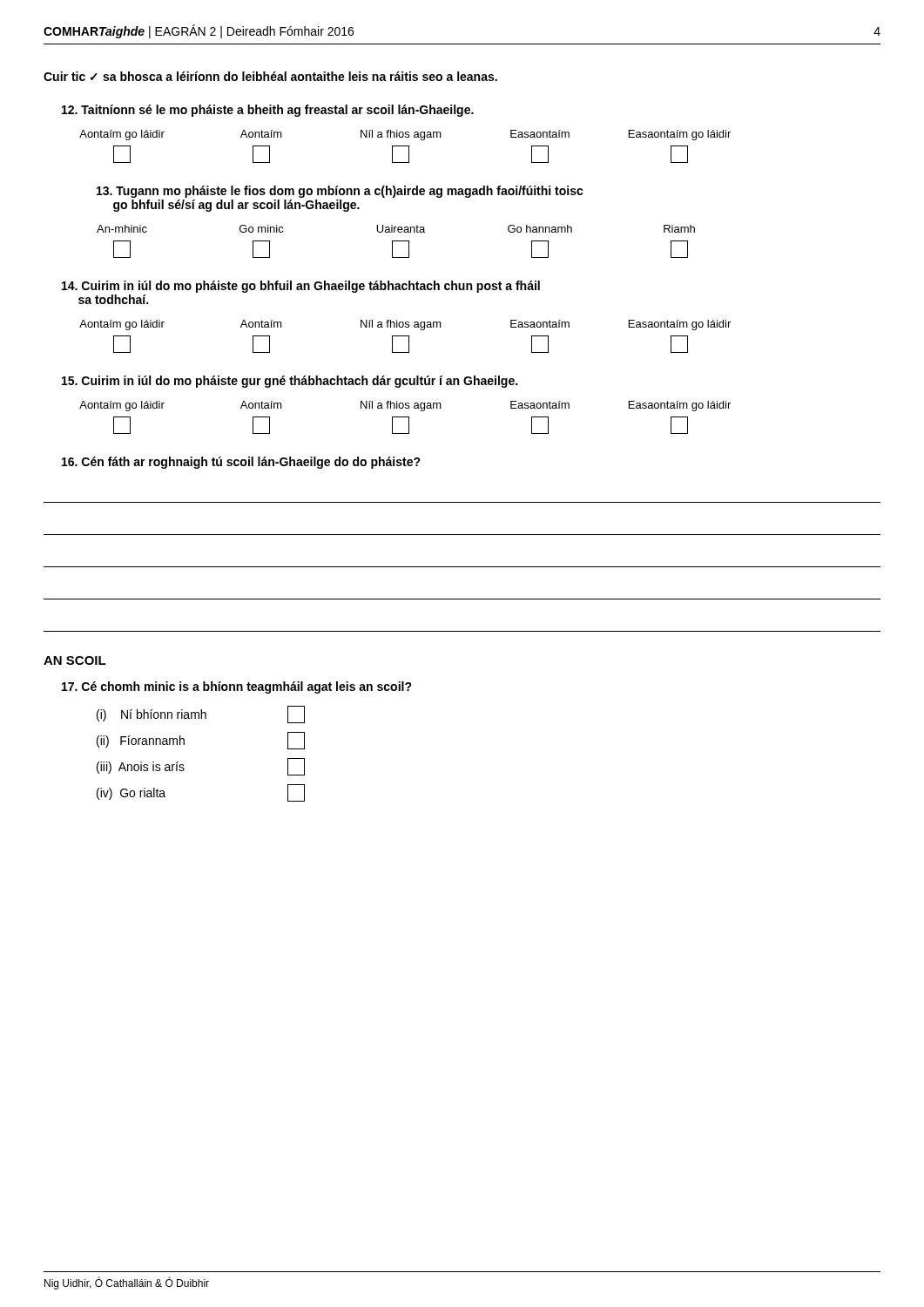Locate the section header that opens with "17. Cé chomh minic is a"
The width and height of the screenshot is (924, 1307).
pyautogui.click(x=236, y=687)
